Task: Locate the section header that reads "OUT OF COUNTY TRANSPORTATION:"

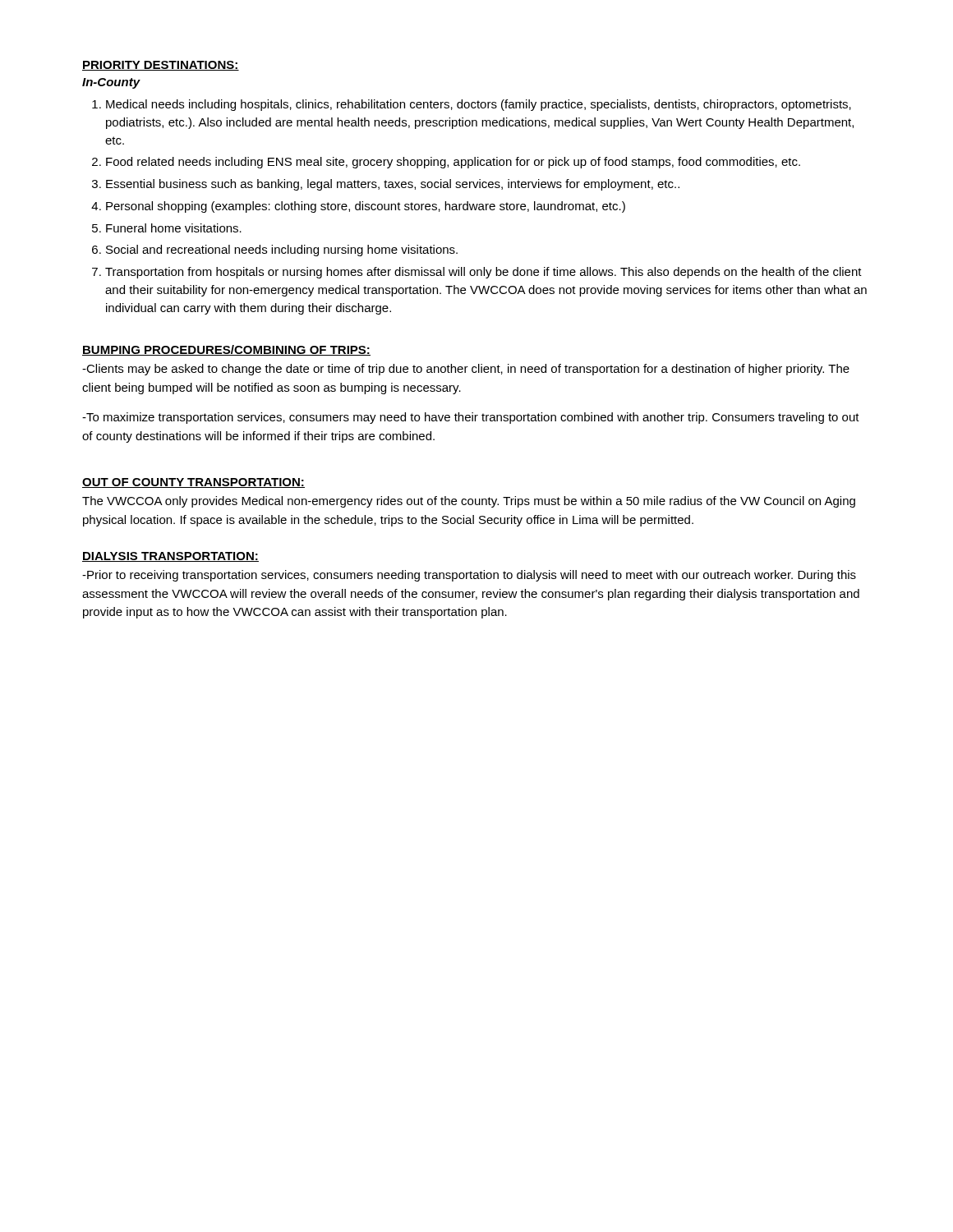Action: (x=193, y=482)
